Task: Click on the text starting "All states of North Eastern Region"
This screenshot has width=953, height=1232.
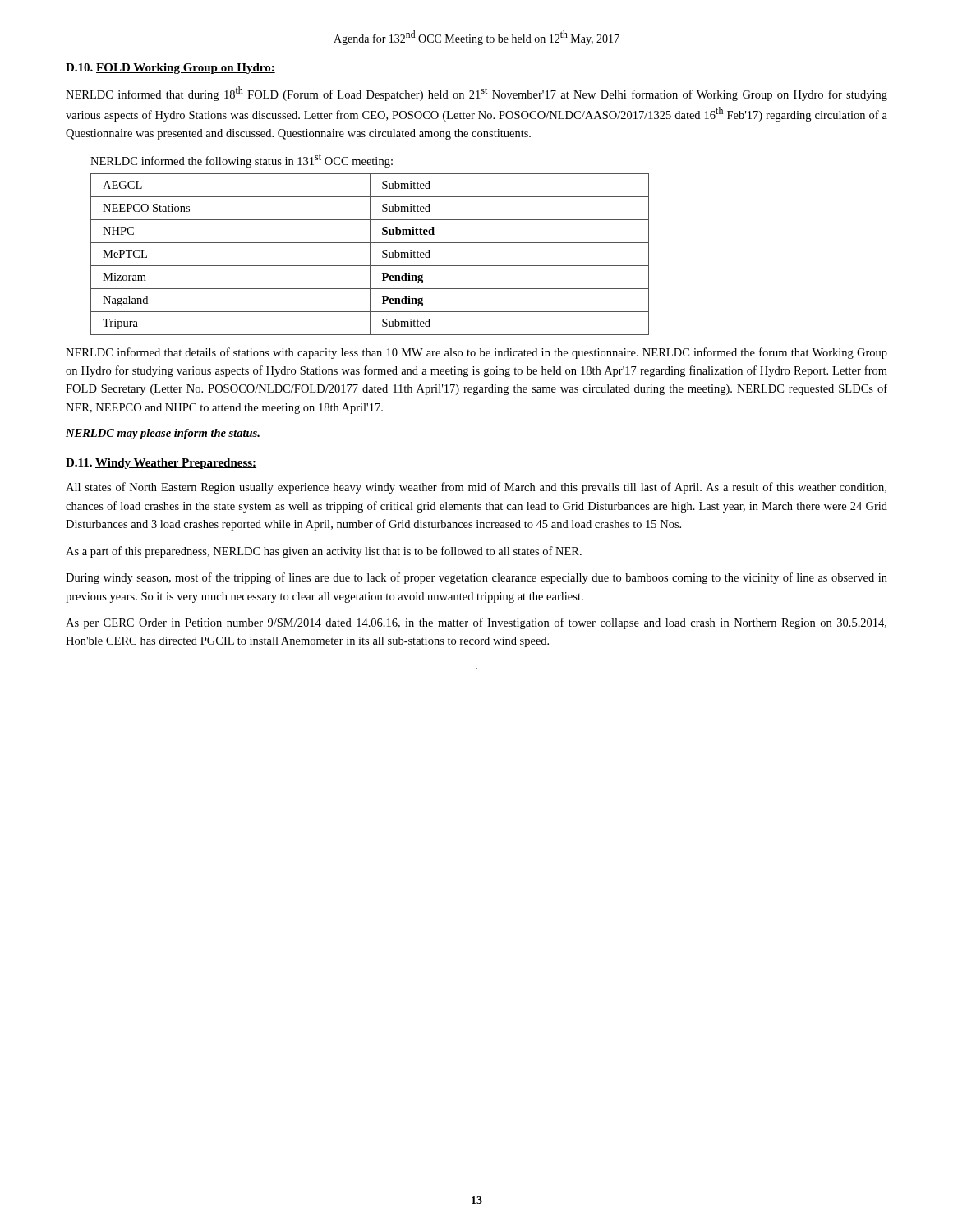Action: (476, 506)
